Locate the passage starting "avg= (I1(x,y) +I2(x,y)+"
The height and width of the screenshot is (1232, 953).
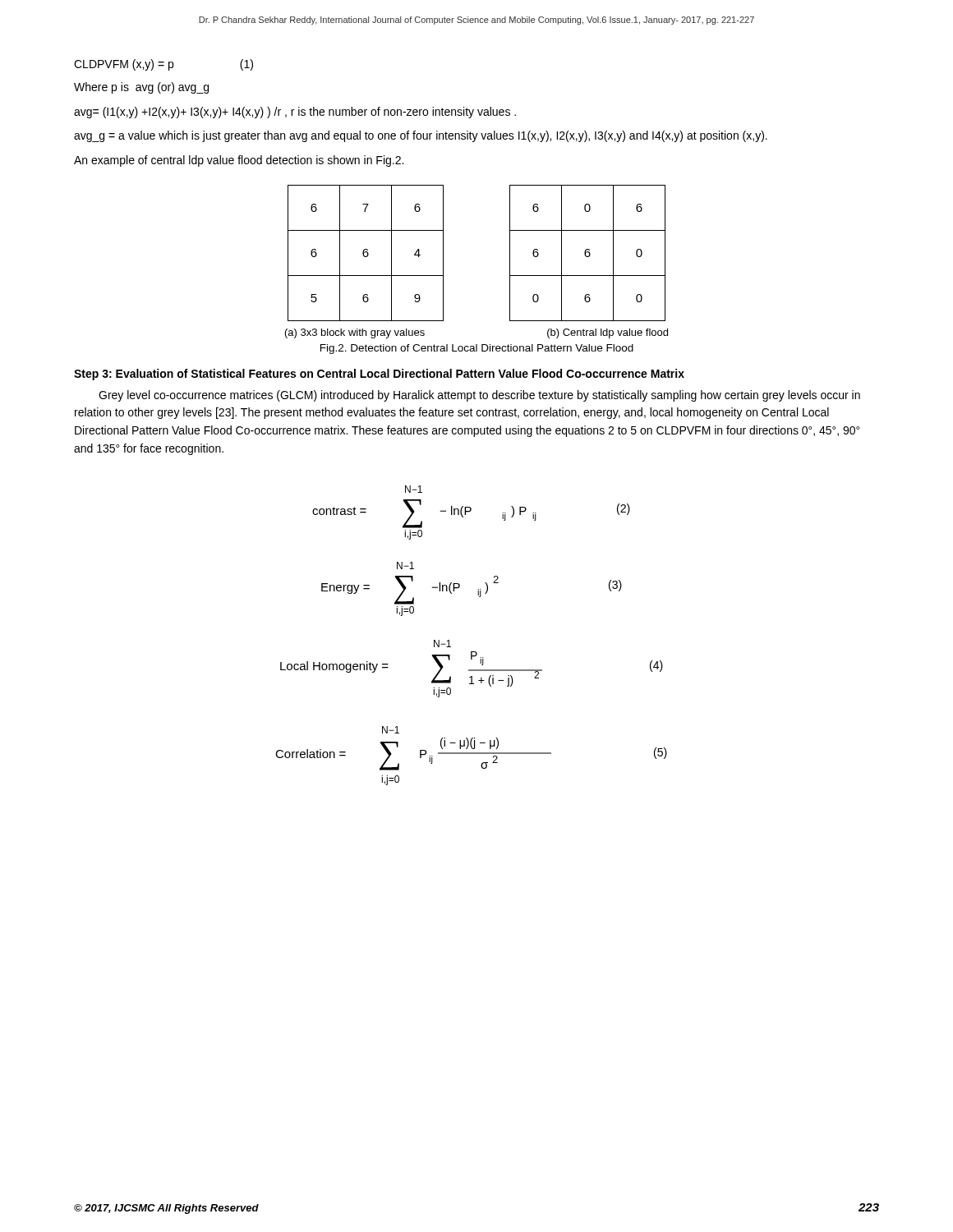tap(476, 112)
